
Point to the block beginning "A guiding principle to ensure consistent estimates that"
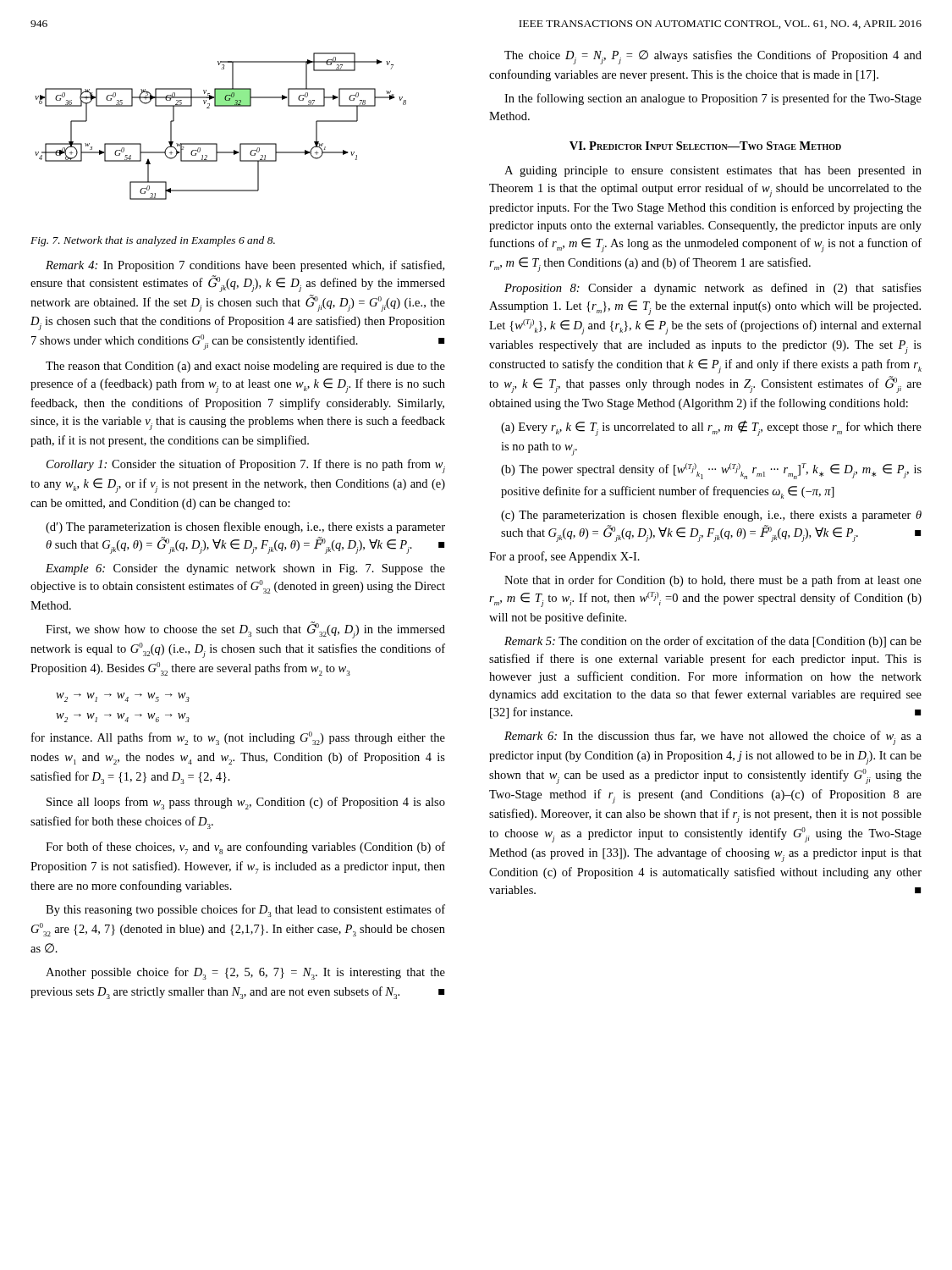(x=705, y=218)
